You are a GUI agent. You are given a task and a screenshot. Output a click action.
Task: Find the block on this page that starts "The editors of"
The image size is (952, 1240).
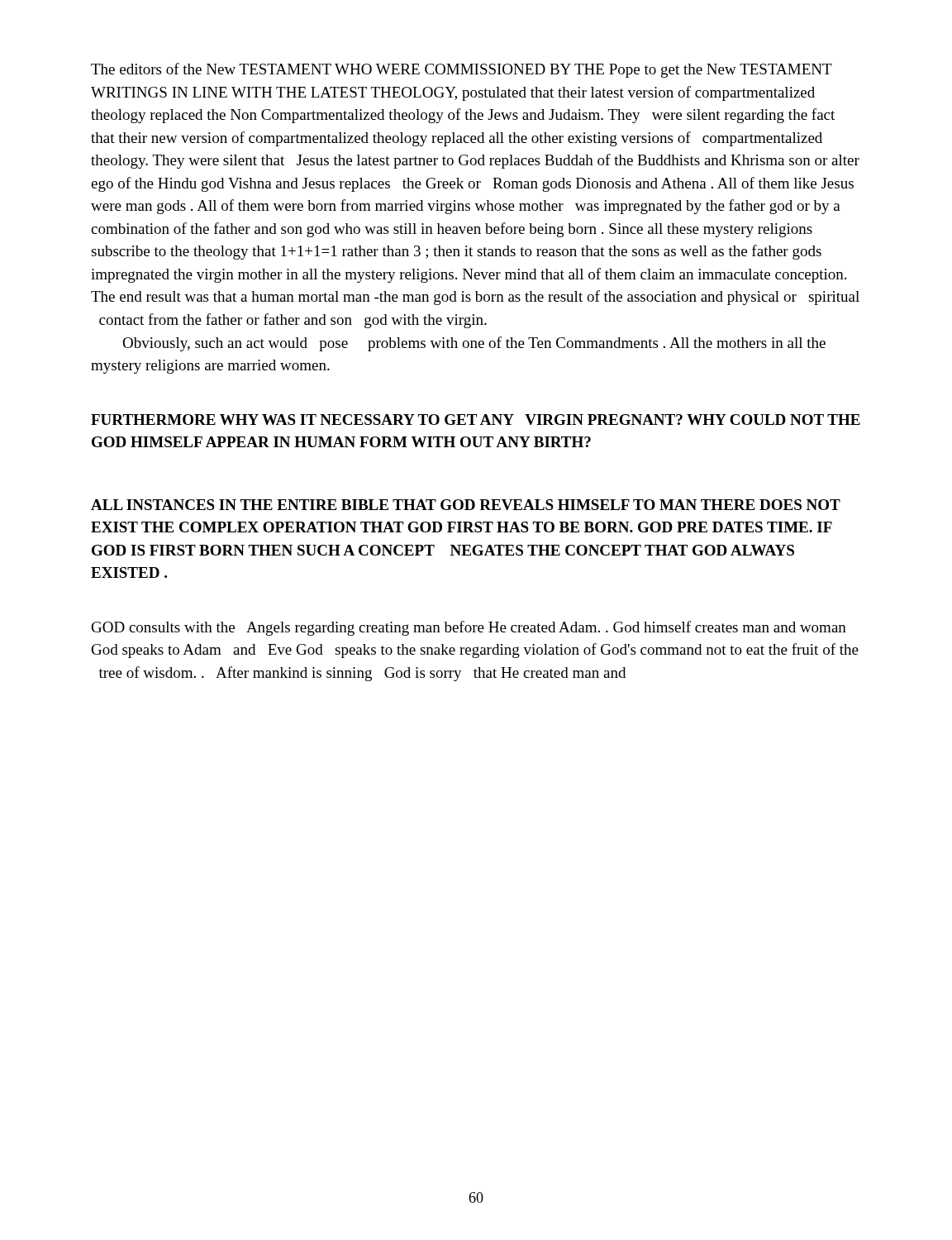pyautogui.click(x=476, y=217)
